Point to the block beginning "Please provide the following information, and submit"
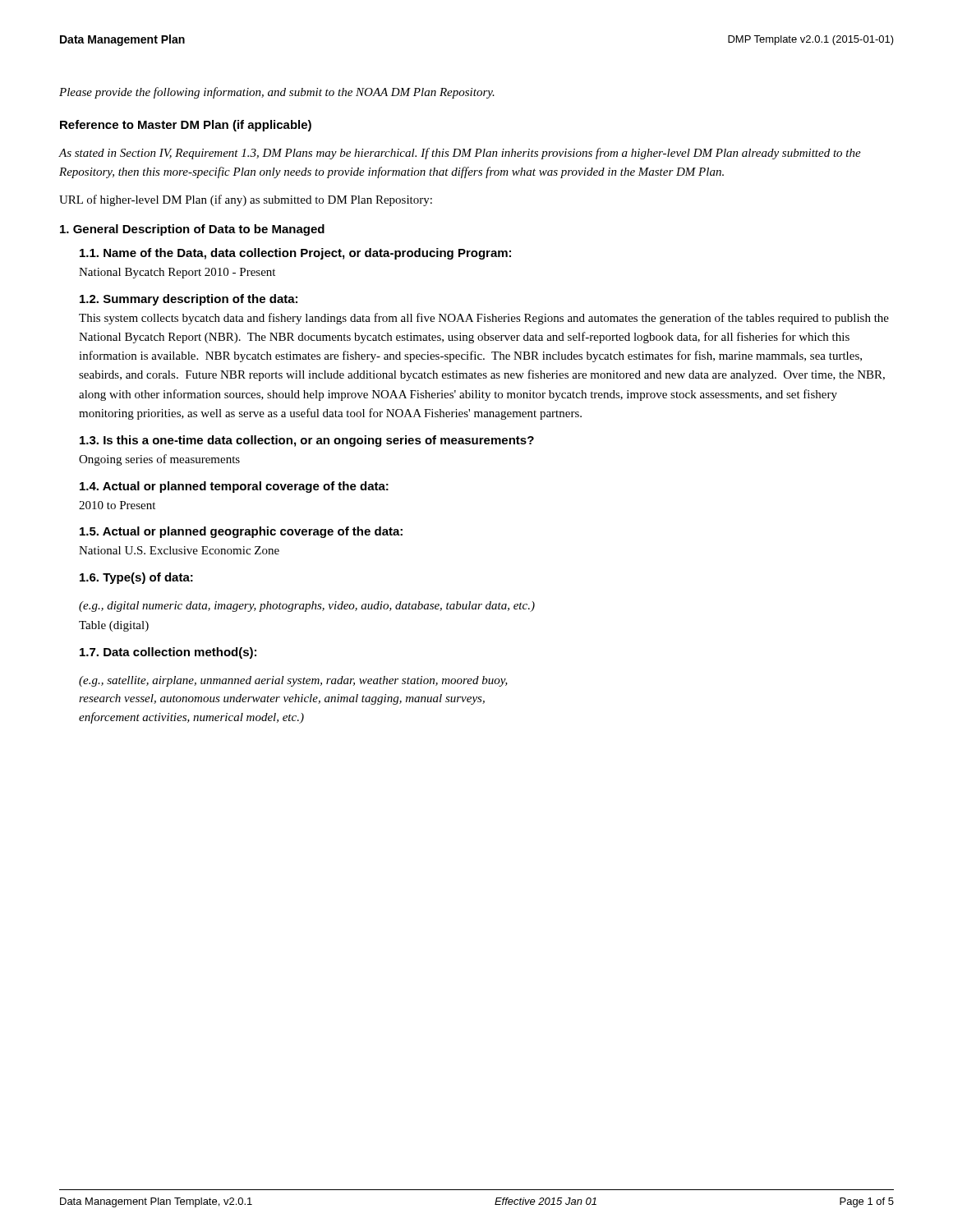953x1232 pixels. click(x=476, y=92)
